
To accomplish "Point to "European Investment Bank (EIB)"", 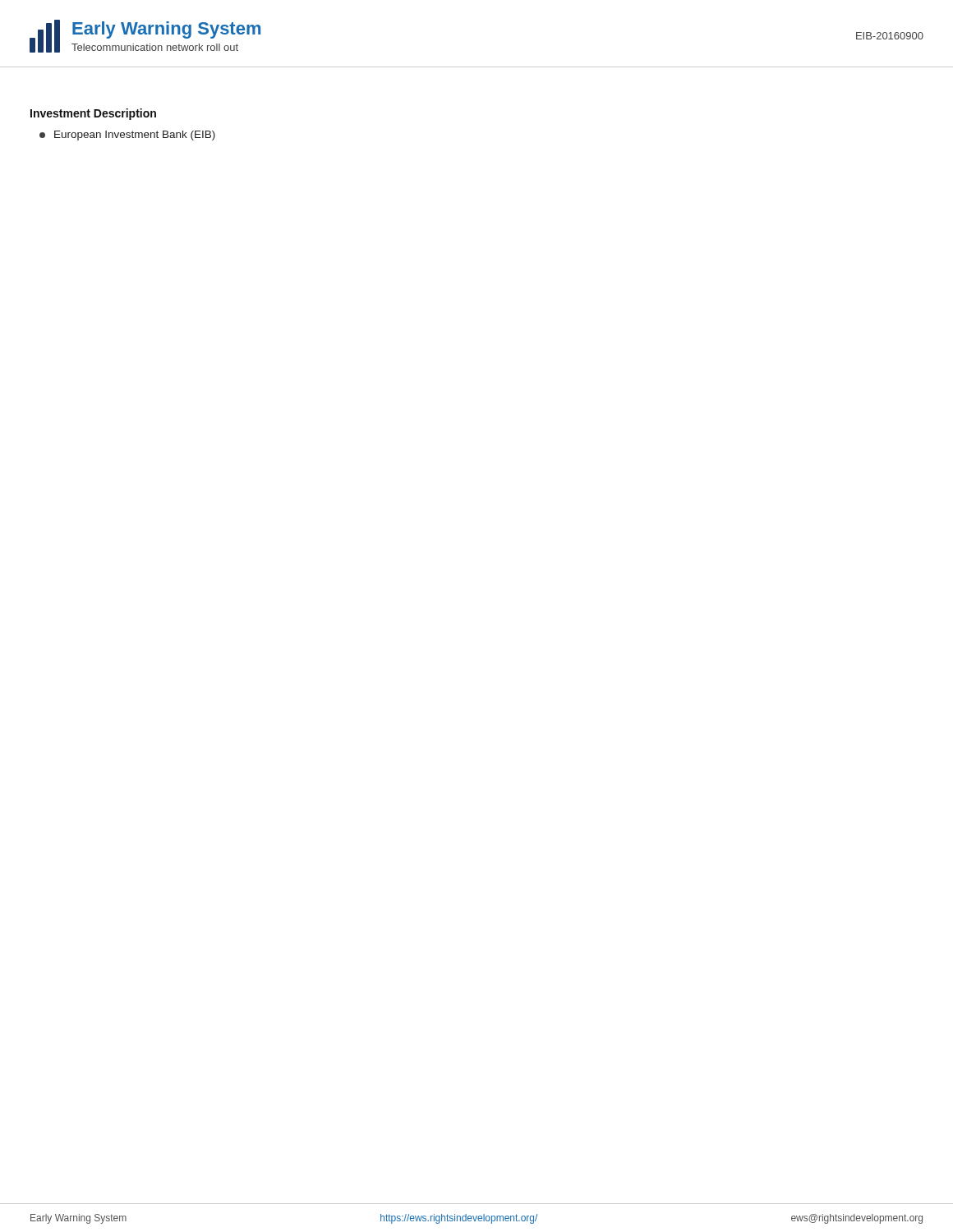I will click(x=128, y=135).
